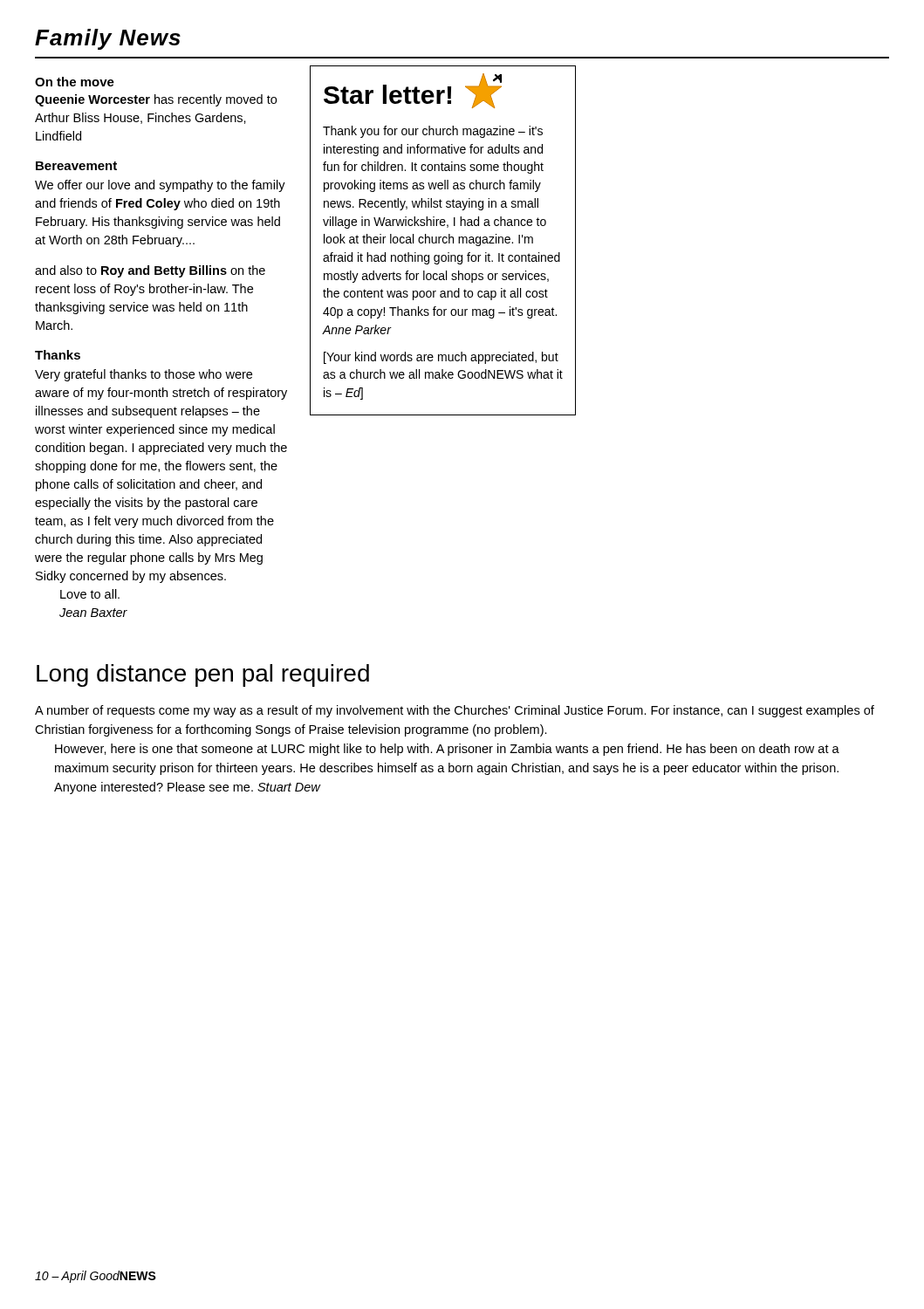Locate the text "Star letter!"

tap(414, 95)
